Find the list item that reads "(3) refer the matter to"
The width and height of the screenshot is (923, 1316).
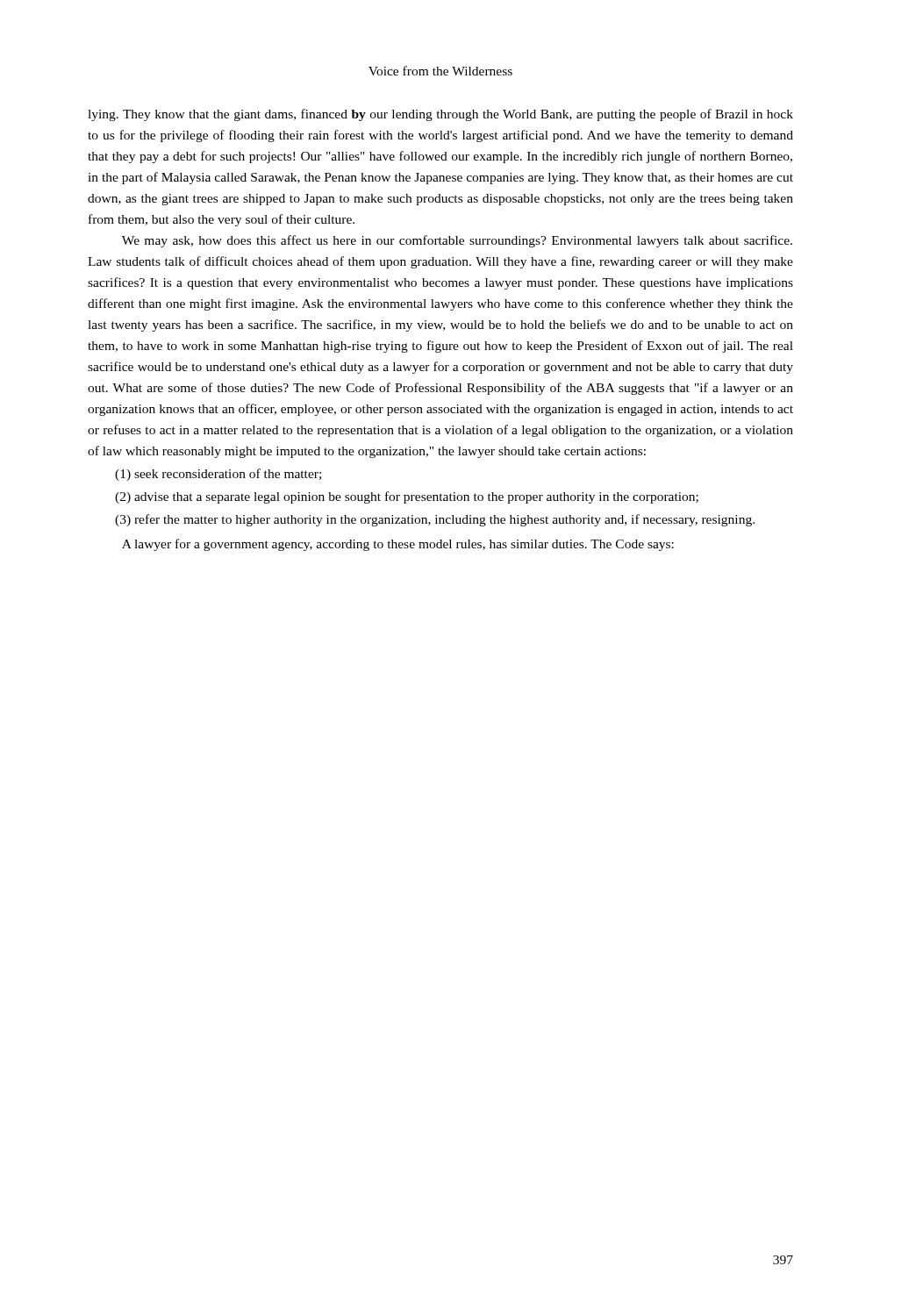click(x=454, y=520)
